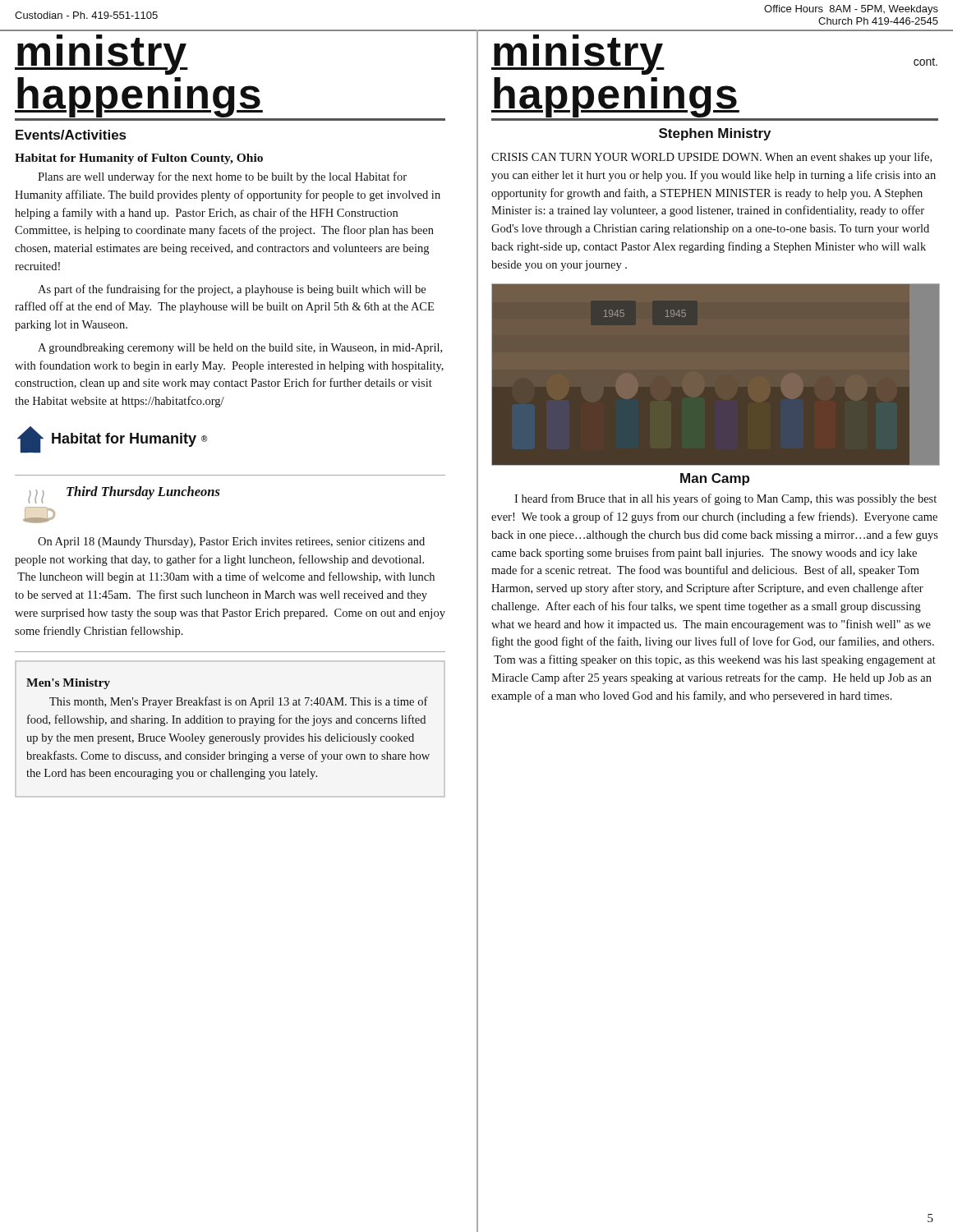Locate the text block containing "CRISIS CAN TURN YOUR WORLD UPSIDE DOWN. When"
The image size is (953, 1232).
(715, 211)
